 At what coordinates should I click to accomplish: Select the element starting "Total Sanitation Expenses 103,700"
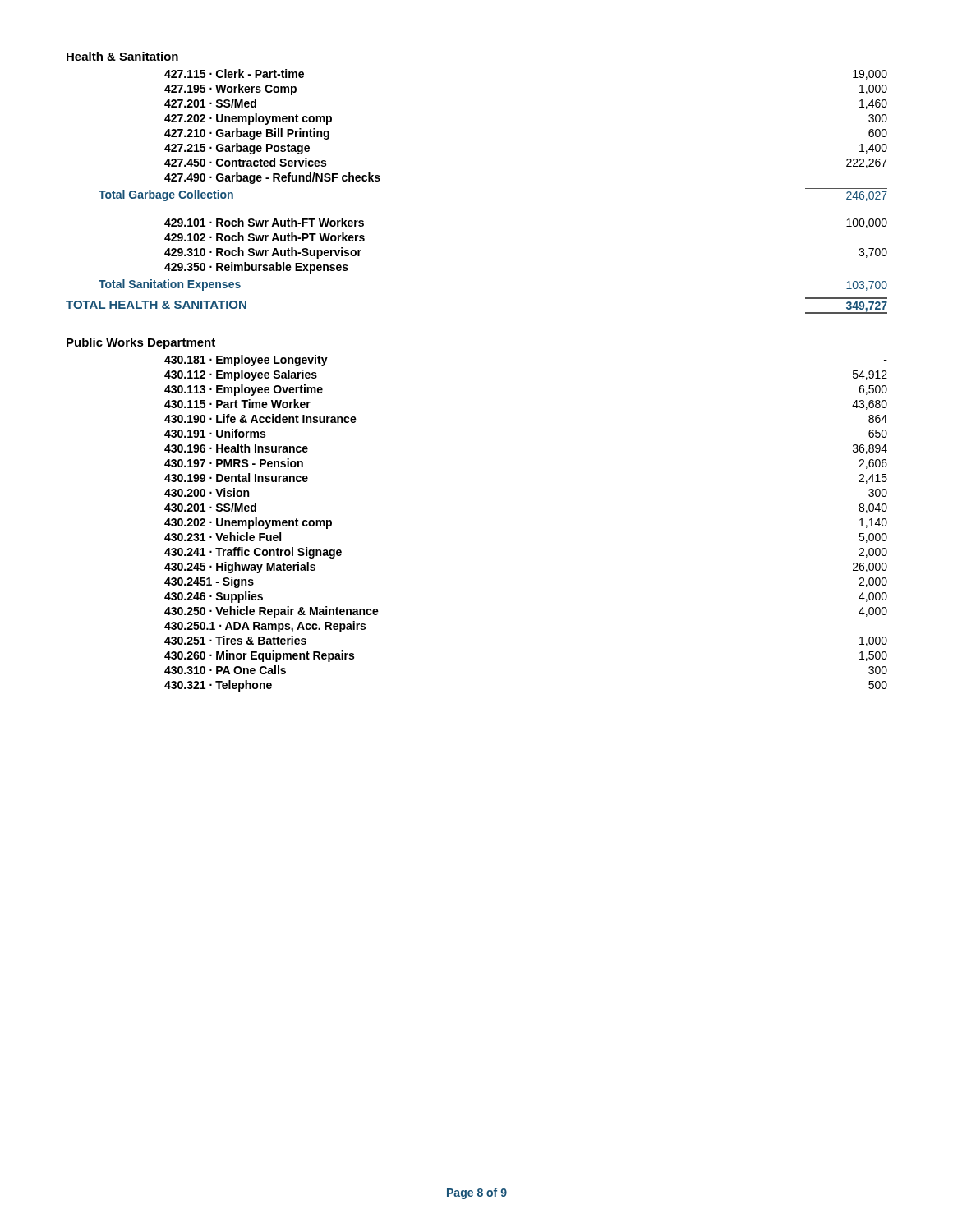[168, 284]
